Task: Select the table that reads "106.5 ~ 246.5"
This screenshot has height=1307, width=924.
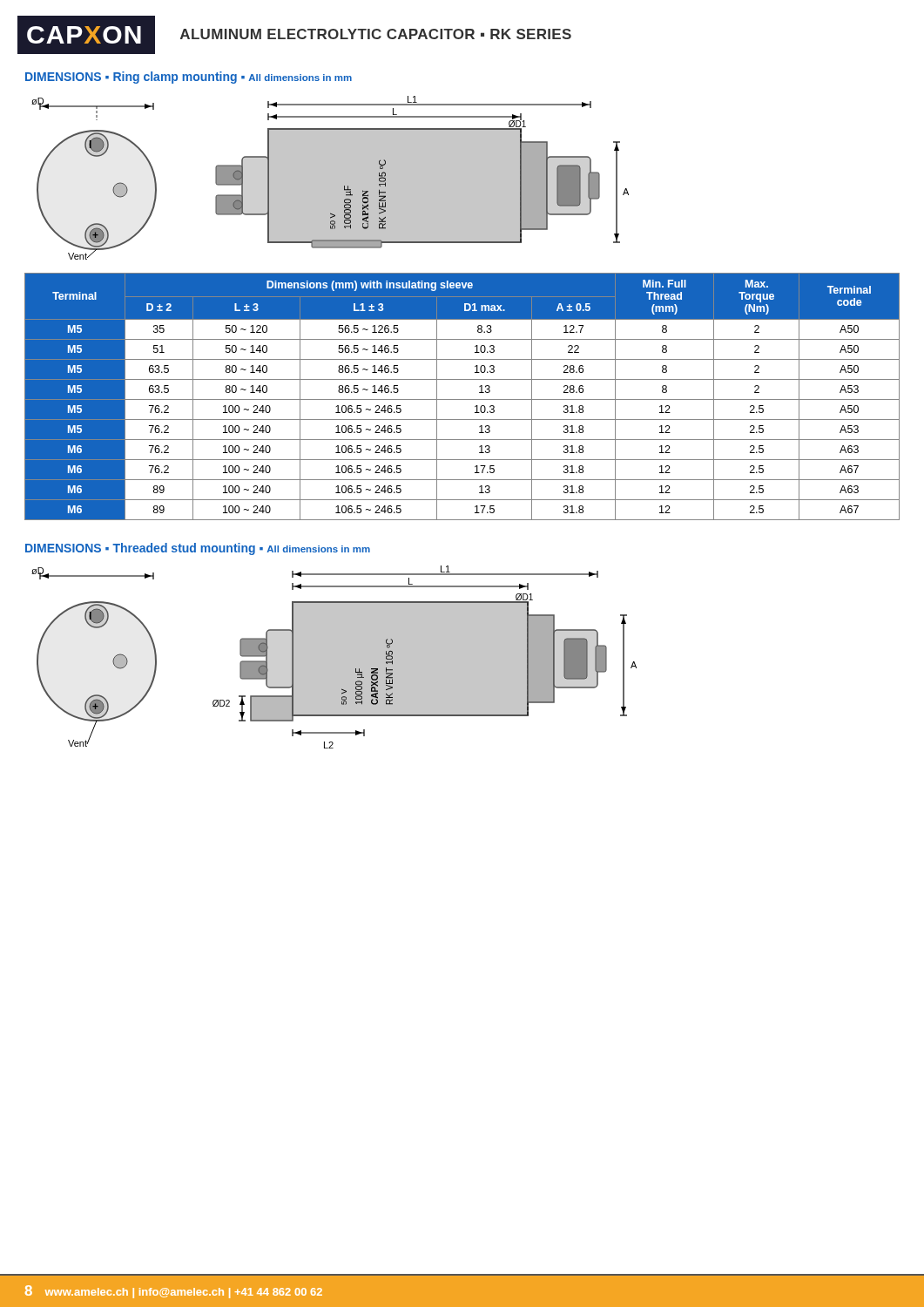Action: 462,403
